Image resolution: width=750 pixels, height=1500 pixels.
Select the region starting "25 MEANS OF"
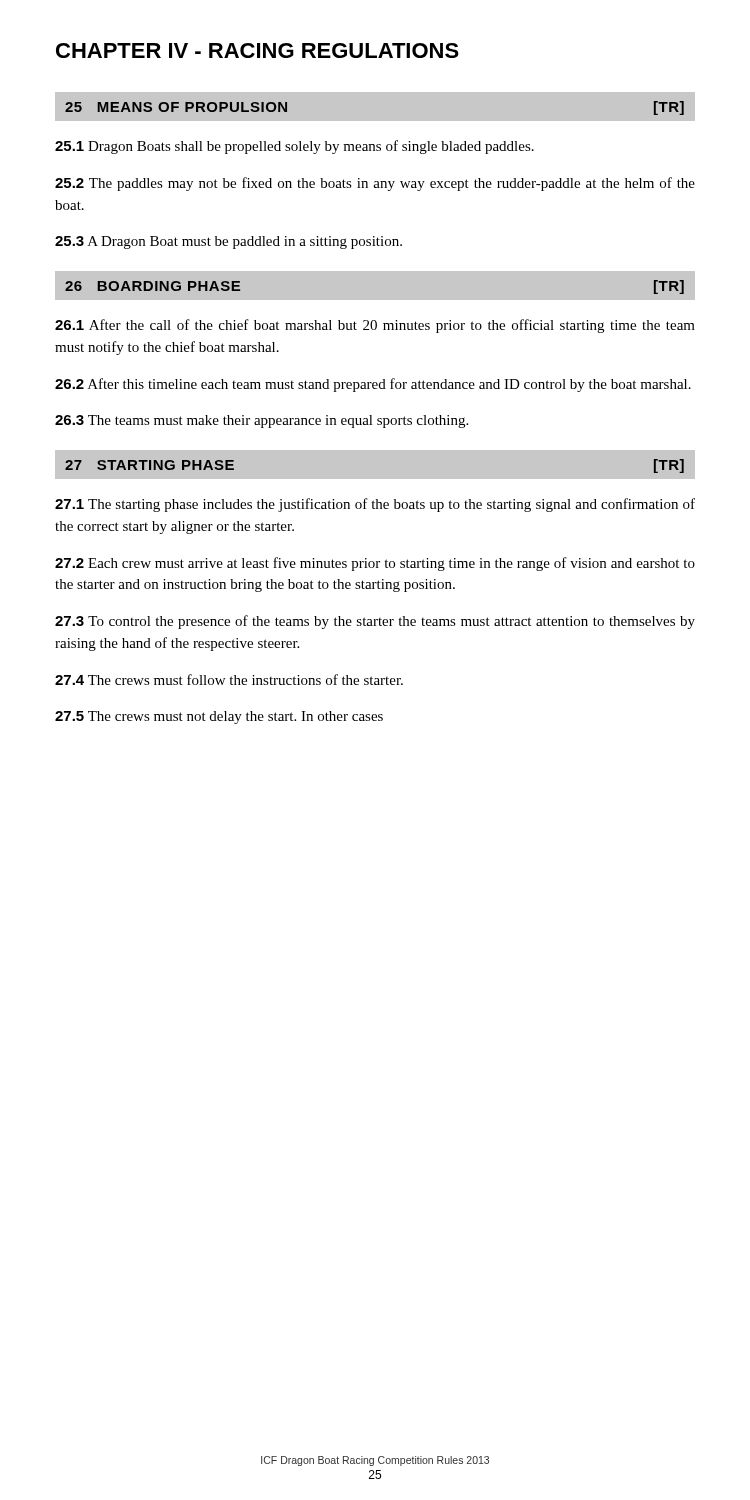tap(190, 108)
